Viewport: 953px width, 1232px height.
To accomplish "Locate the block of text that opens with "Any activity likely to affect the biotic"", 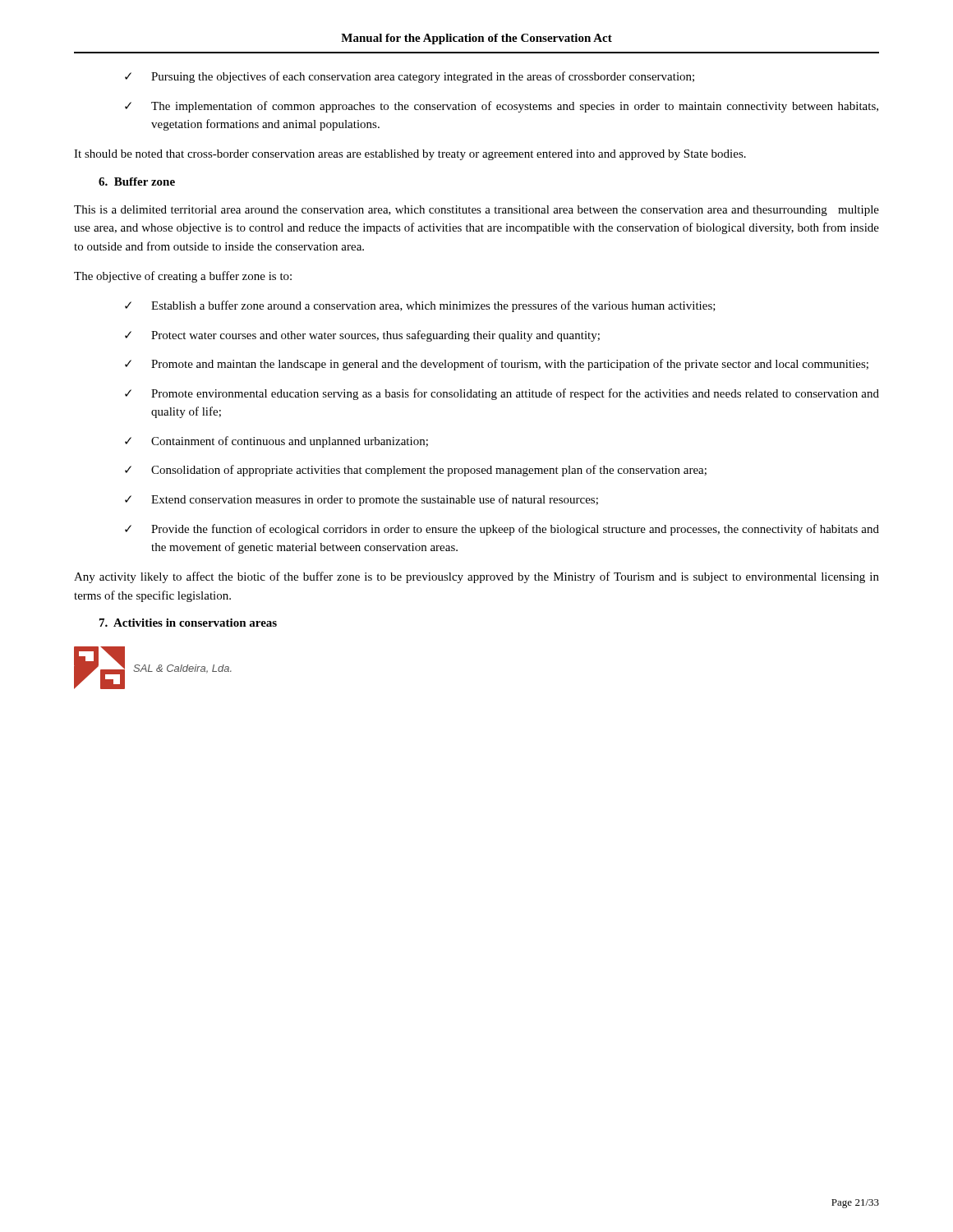I will (476, 586).
